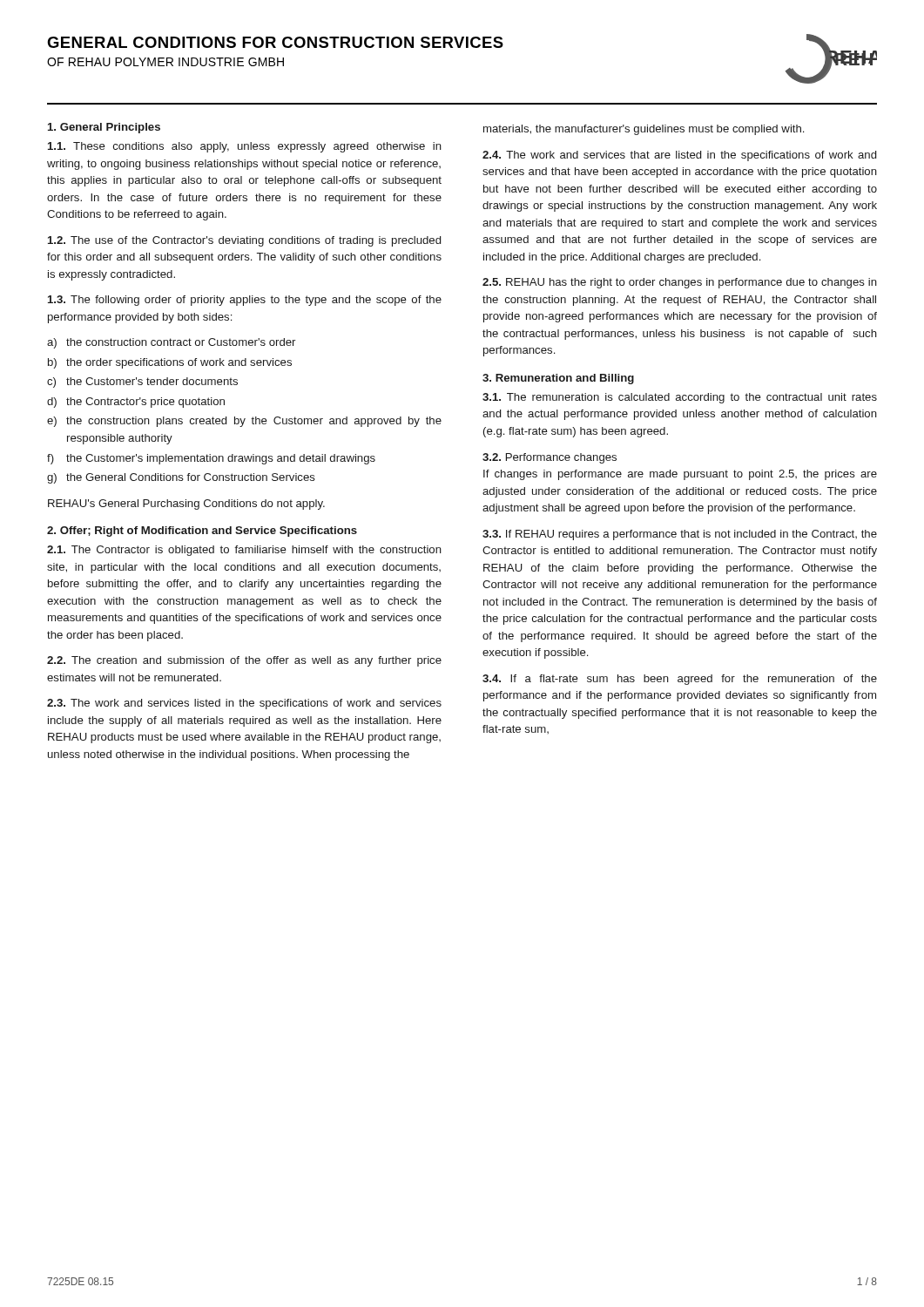Viewport: 924px width, 1307px height.
Task: Where is the passage that starts "2. Performance changes"?
Action: pyautogui.click(x=680, y=482)
